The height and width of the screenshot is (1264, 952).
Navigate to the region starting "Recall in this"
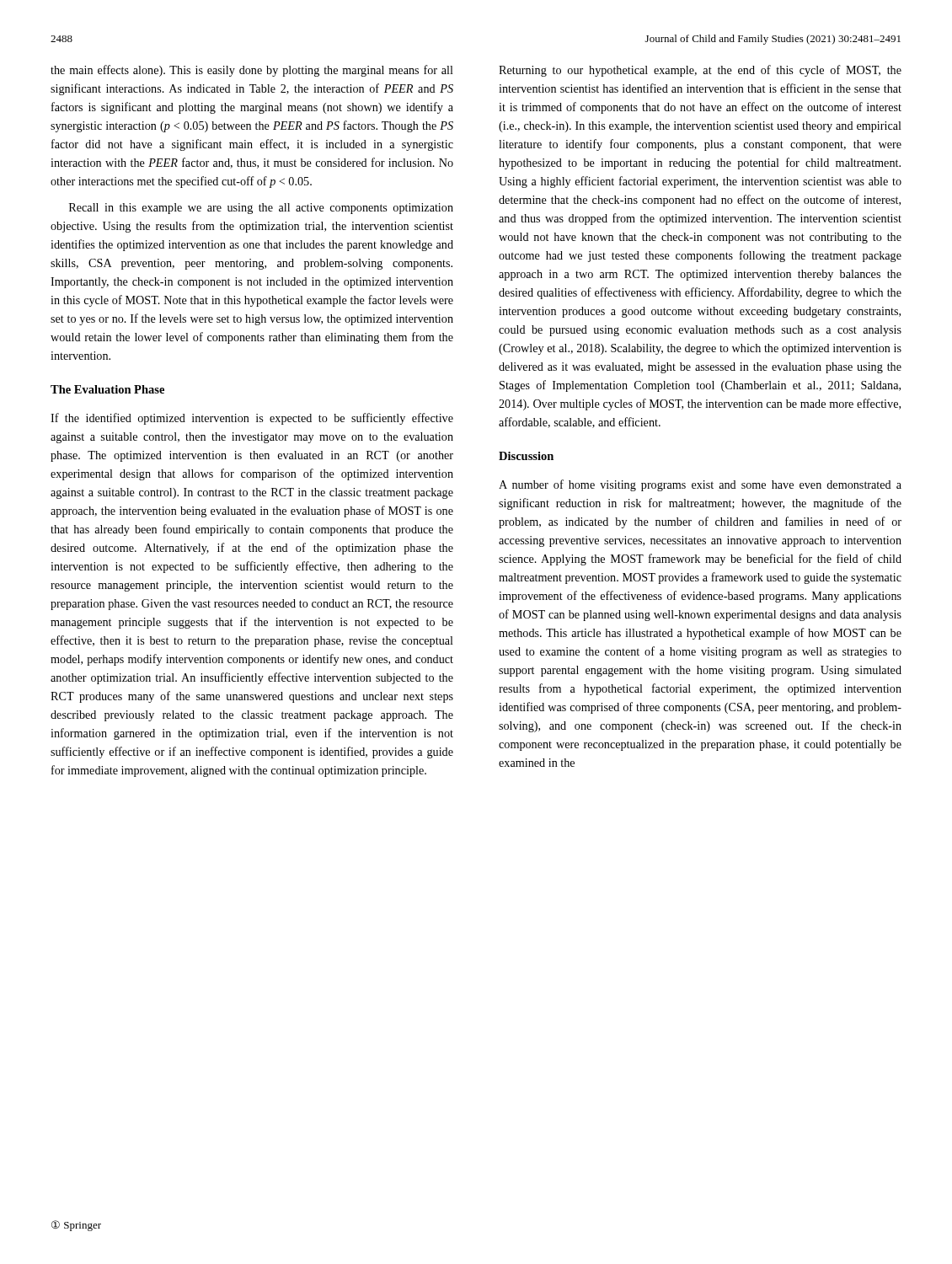pyautogui.click(x=252, y=281)
